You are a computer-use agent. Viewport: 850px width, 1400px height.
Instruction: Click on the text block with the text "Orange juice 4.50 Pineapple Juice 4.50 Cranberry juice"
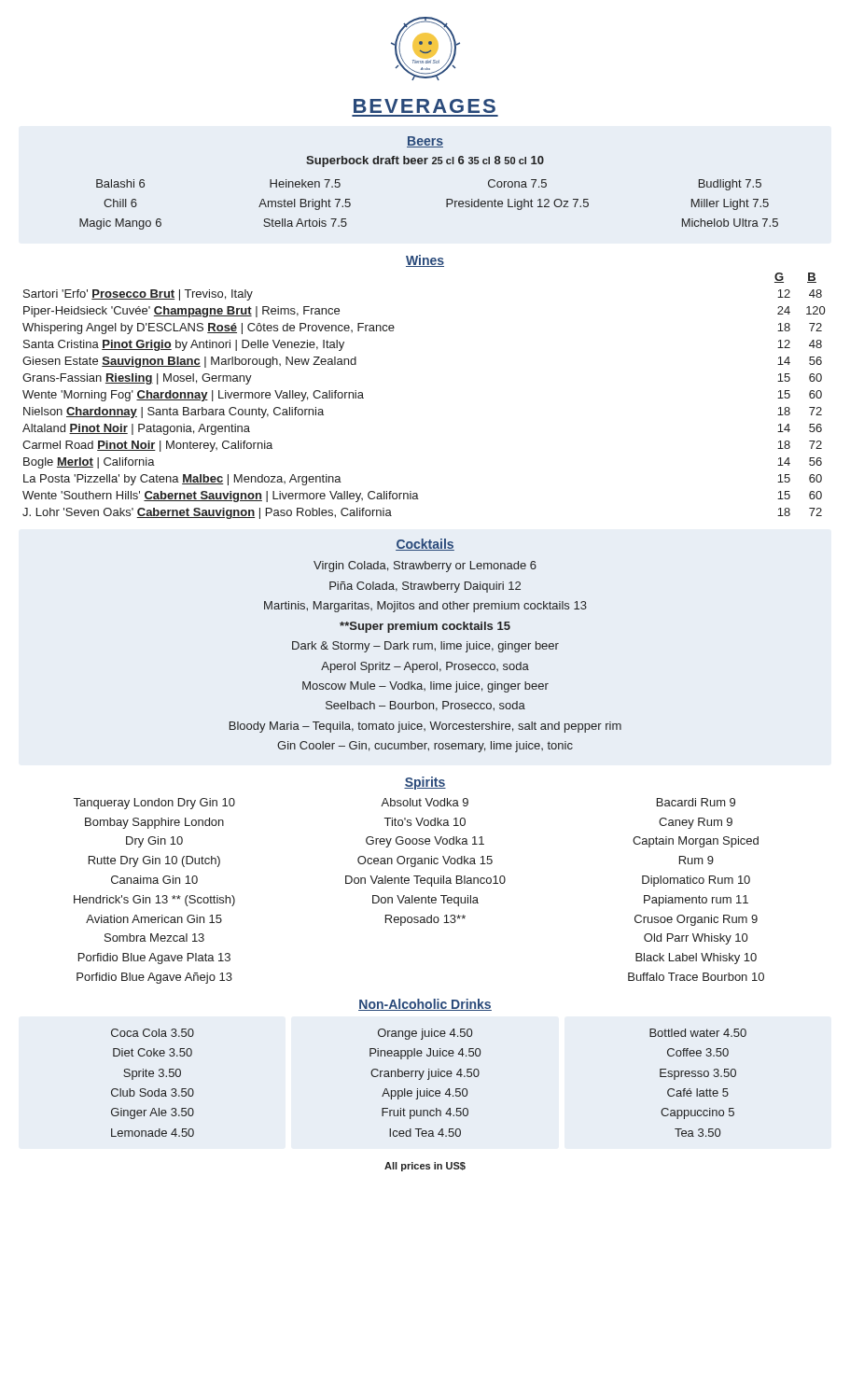point(425,1082)
